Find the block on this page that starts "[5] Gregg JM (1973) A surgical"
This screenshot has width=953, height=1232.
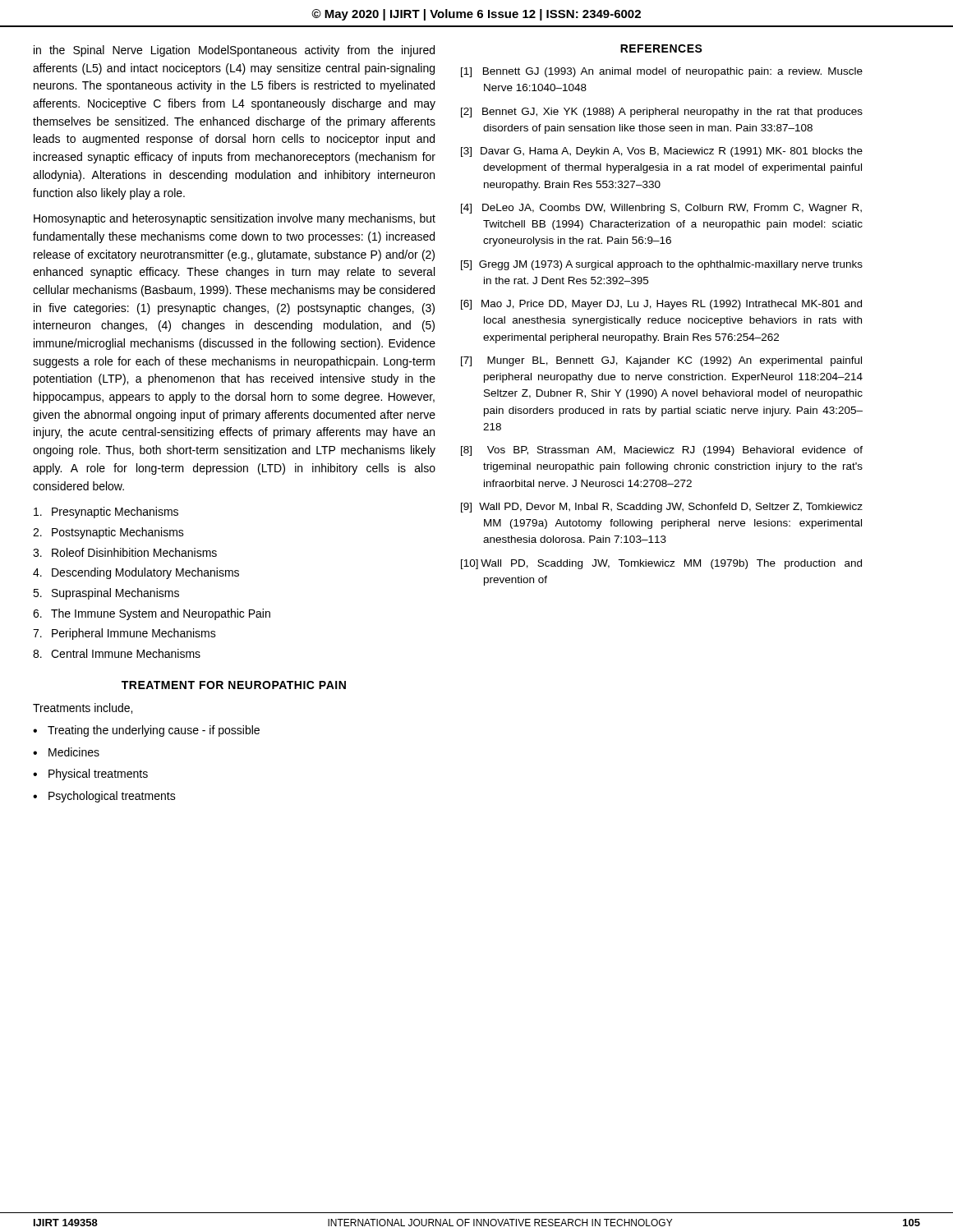[x=661, y=272]
